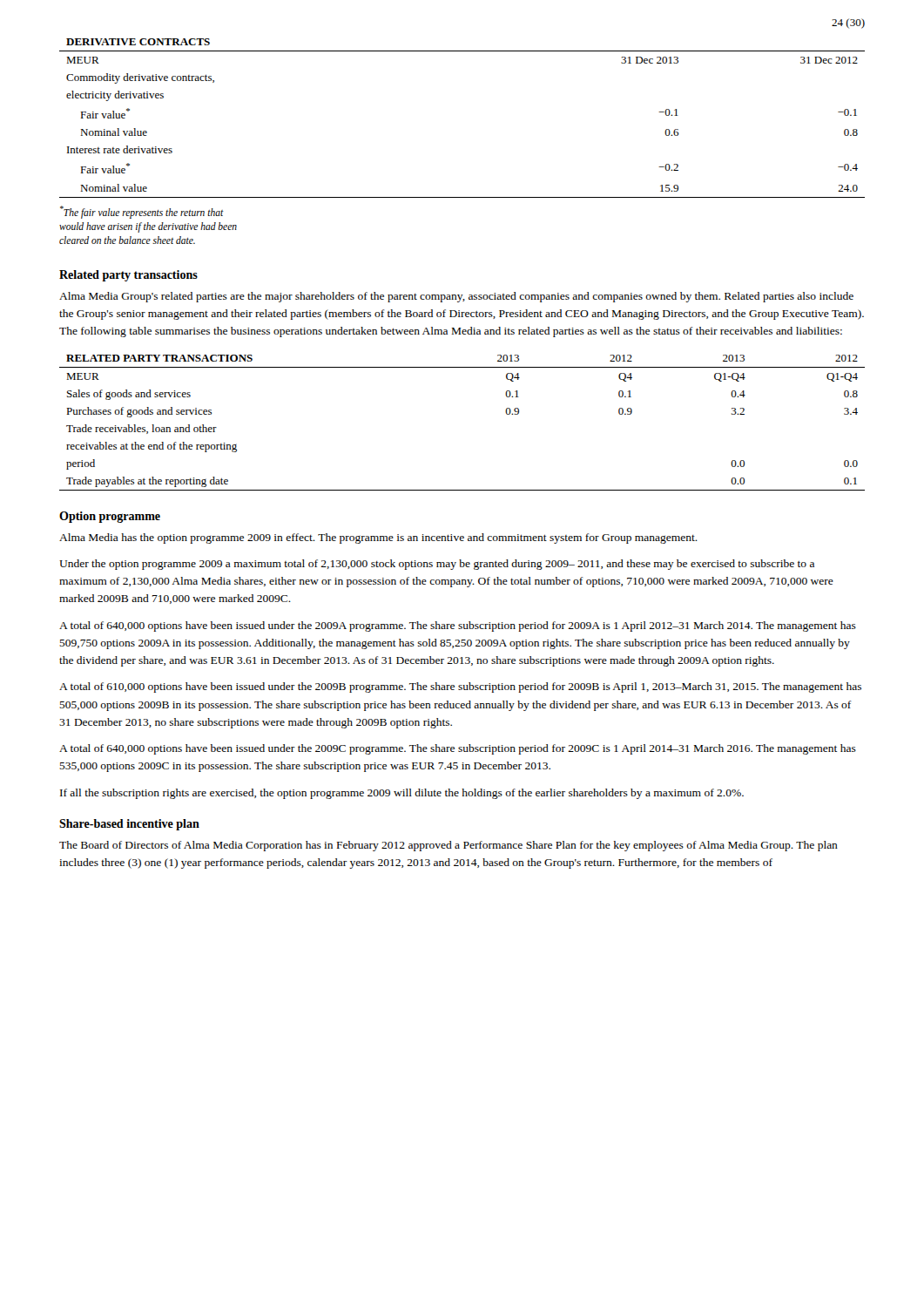Viewport: 924px width, 1307px height.
Task: Locate the table with the text "Commodity derivative contracts,"
Action: (x=462, y=115)
